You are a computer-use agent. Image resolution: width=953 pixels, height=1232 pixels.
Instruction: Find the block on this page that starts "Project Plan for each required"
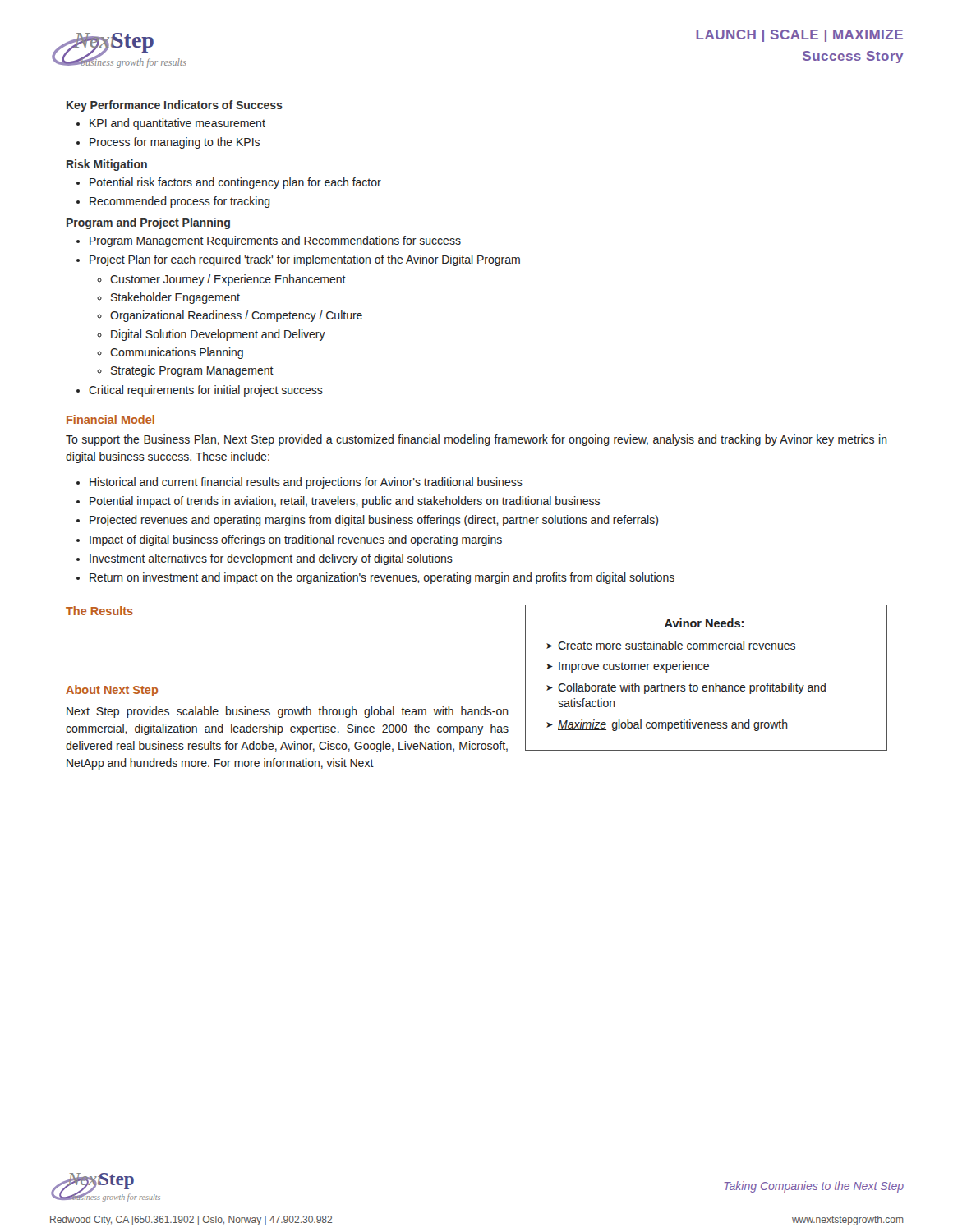pyautogui.click(x=305, y=260)
